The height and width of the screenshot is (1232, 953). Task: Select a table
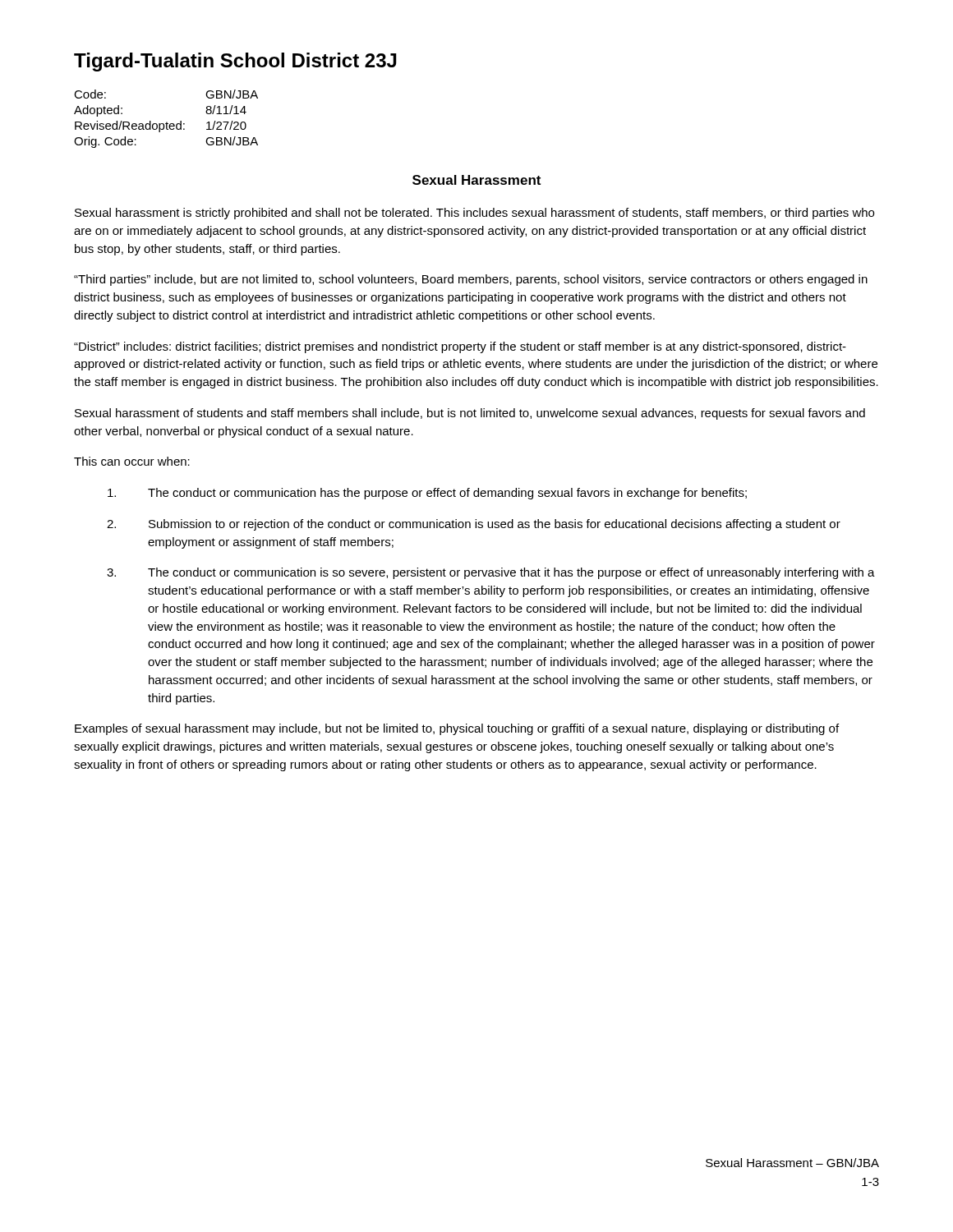pyautogui.click(x=476, y=118)
